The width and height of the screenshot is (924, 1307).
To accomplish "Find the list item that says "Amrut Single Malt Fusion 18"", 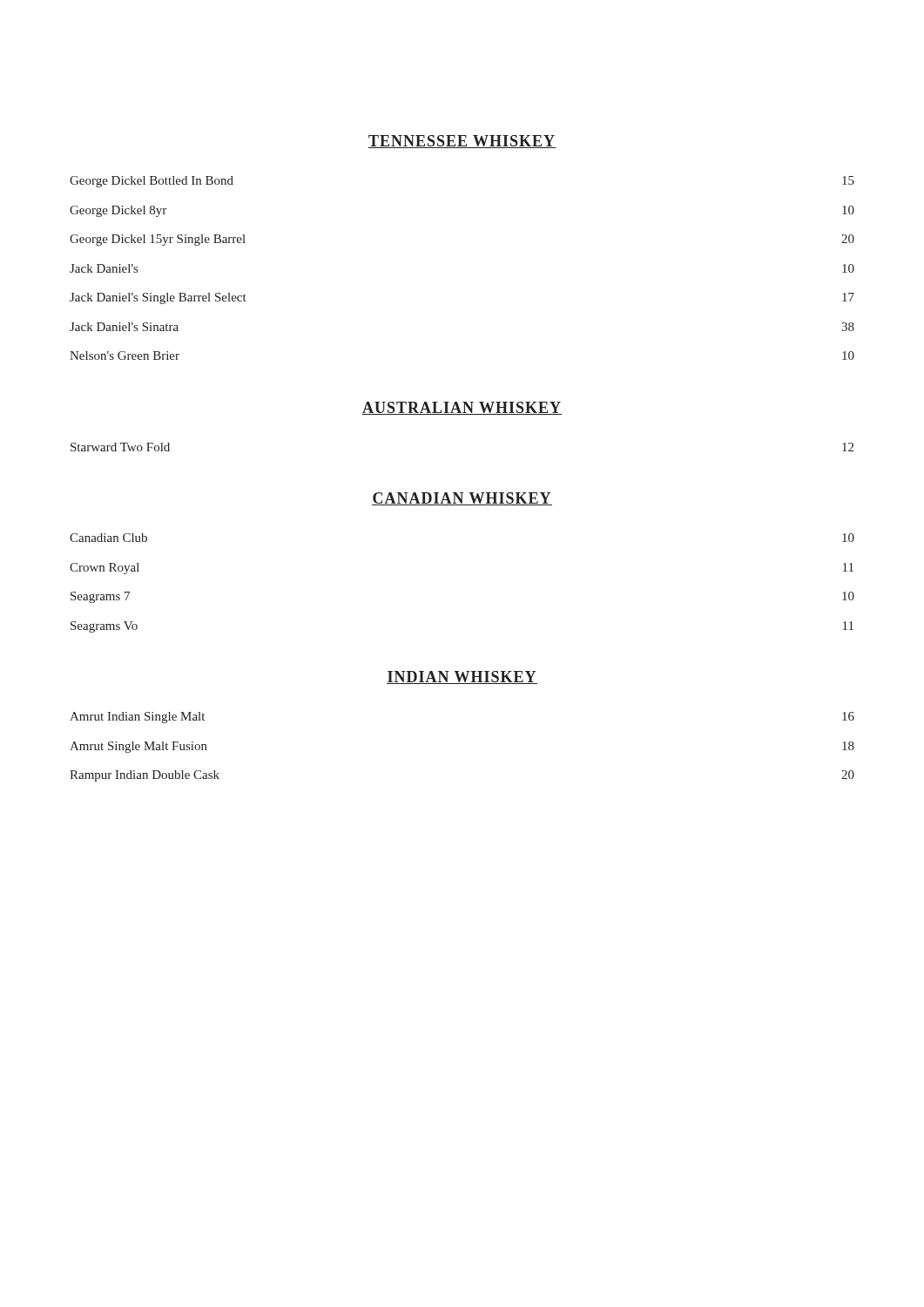I will (137, 747).
